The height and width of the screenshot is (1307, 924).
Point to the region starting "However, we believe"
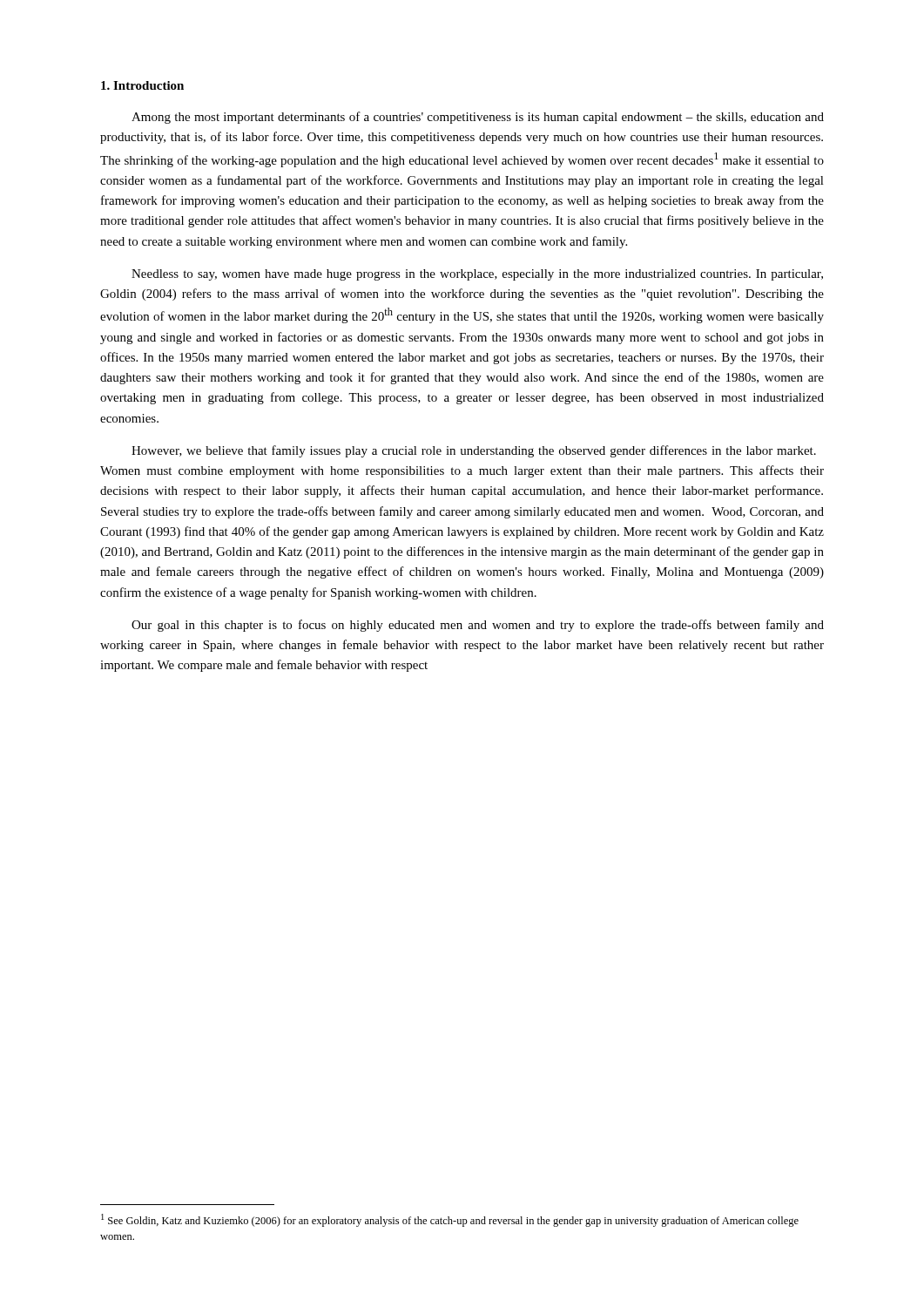462,521
